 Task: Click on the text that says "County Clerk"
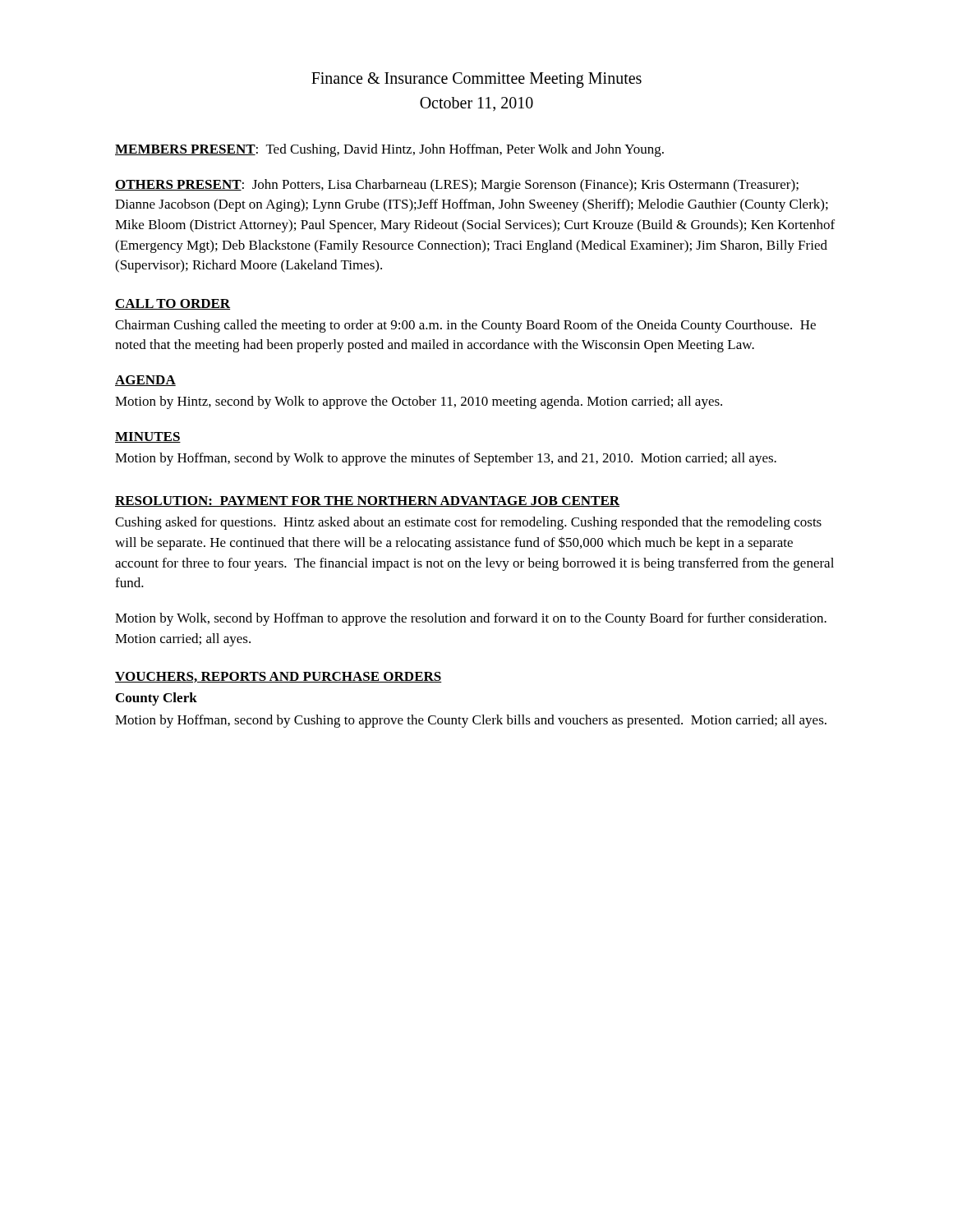coord(156,698)
